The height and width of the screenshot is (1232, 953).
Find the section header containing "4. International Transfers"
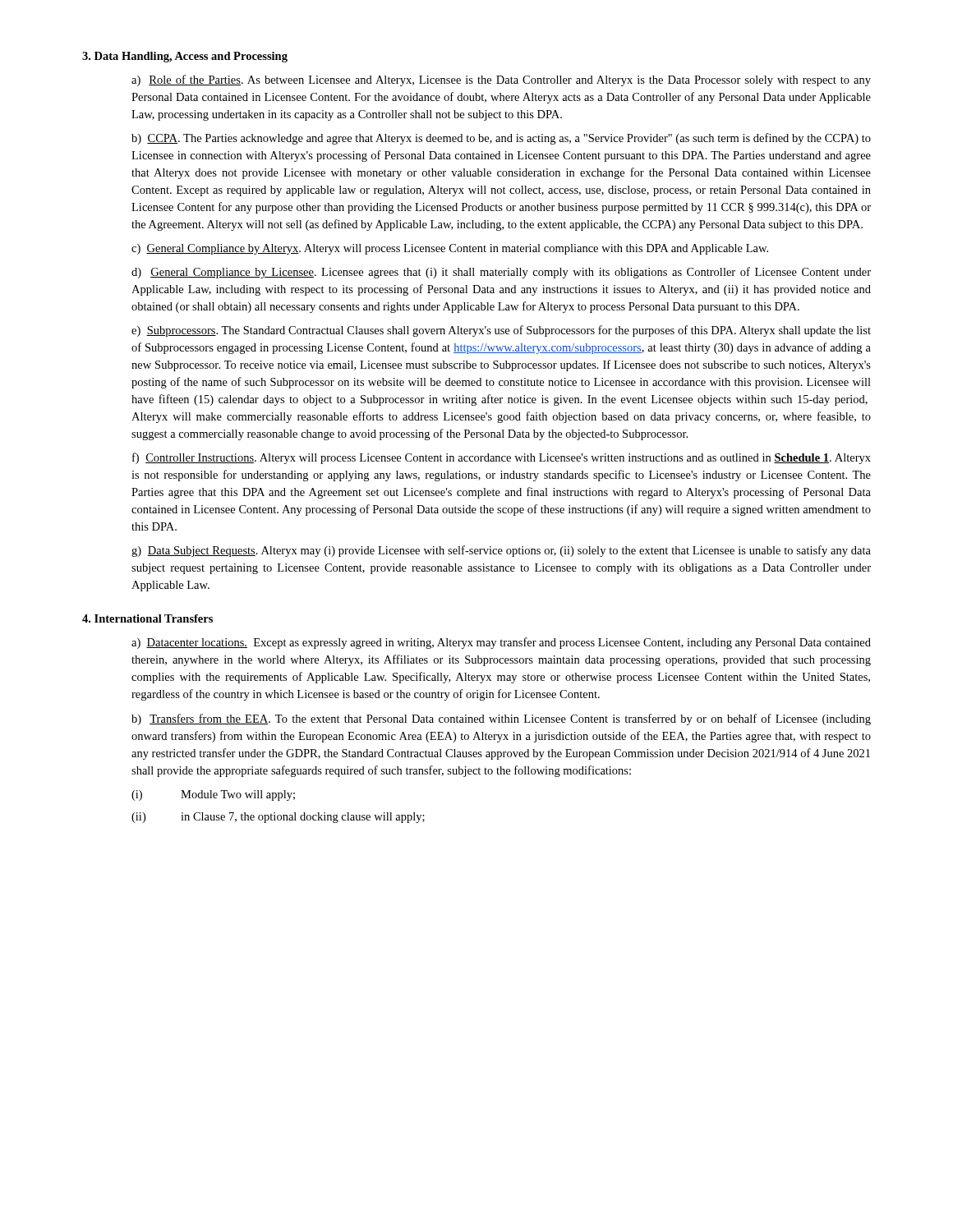pos(148,619)
